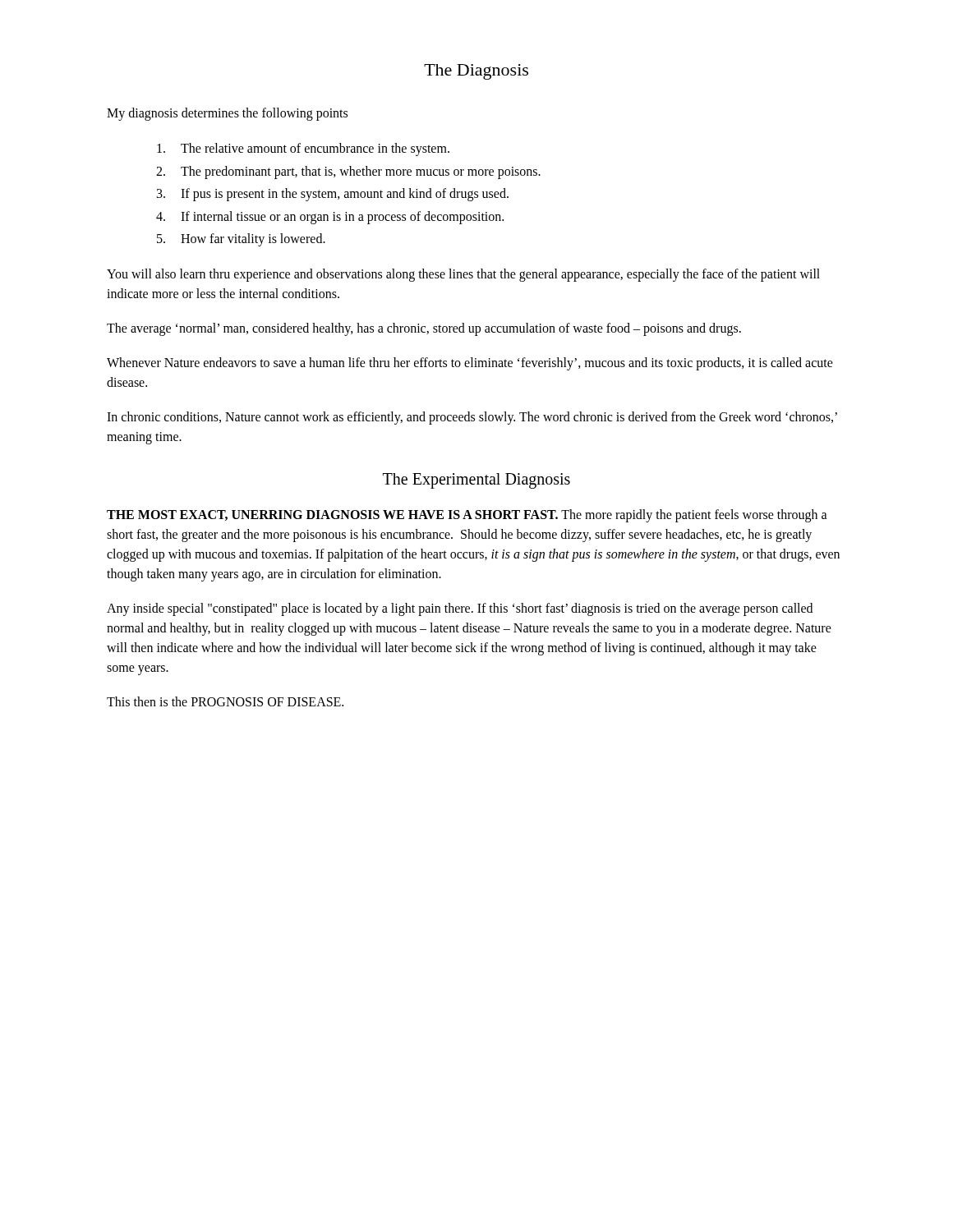Find the text block starting "The Experimental Diagnosis"
The width and height of the screenshot is (953, 1232).
click(476, 479)
